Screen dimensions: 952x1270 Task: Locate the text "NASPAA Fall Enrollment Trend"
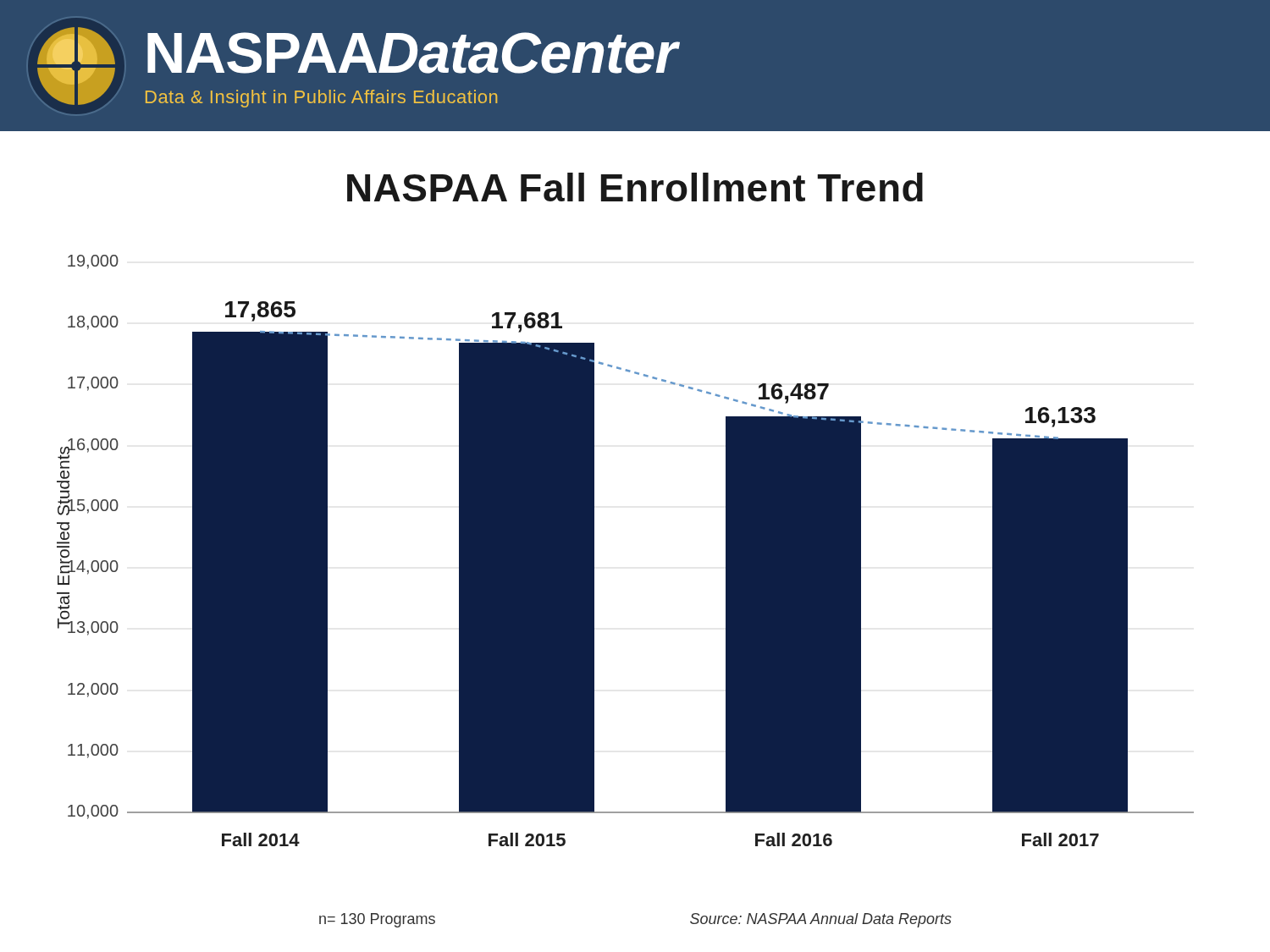click(635, 188)
